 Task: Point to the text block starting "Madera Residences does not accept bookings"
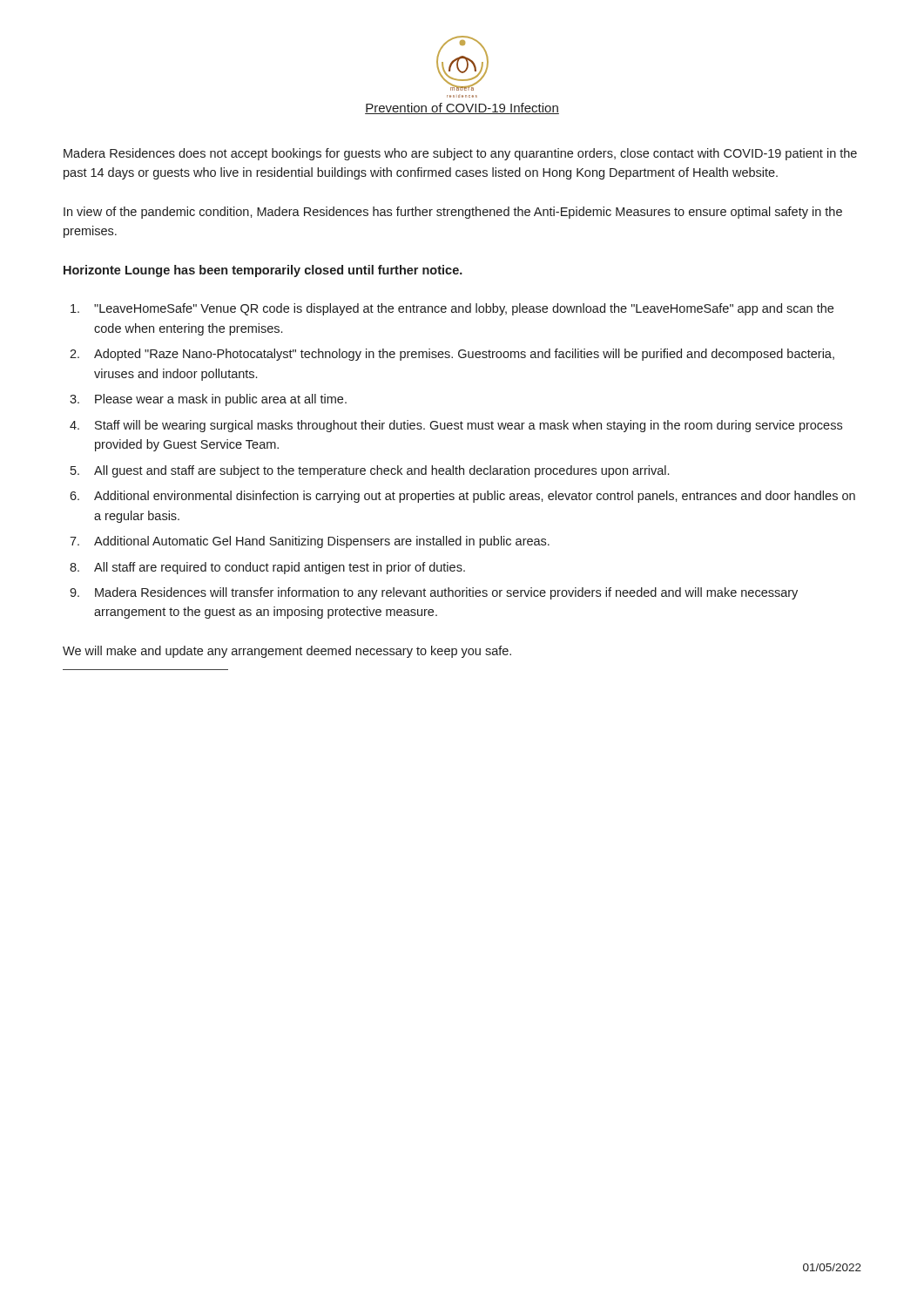tap(460, 163)
